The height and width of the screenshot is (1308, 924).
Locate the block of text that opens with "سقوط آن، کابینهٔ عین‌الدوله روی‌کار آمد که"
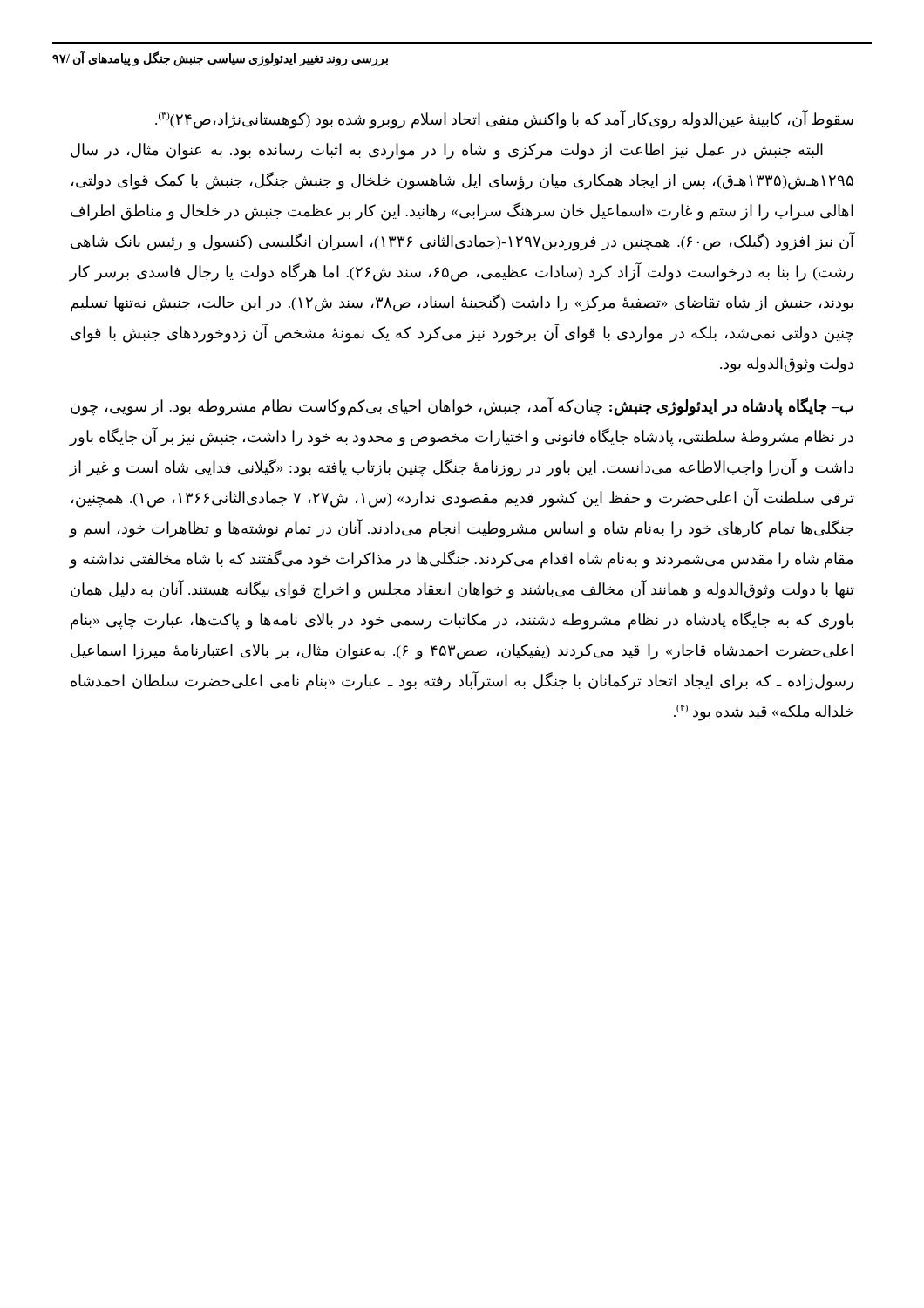[504, 119]
